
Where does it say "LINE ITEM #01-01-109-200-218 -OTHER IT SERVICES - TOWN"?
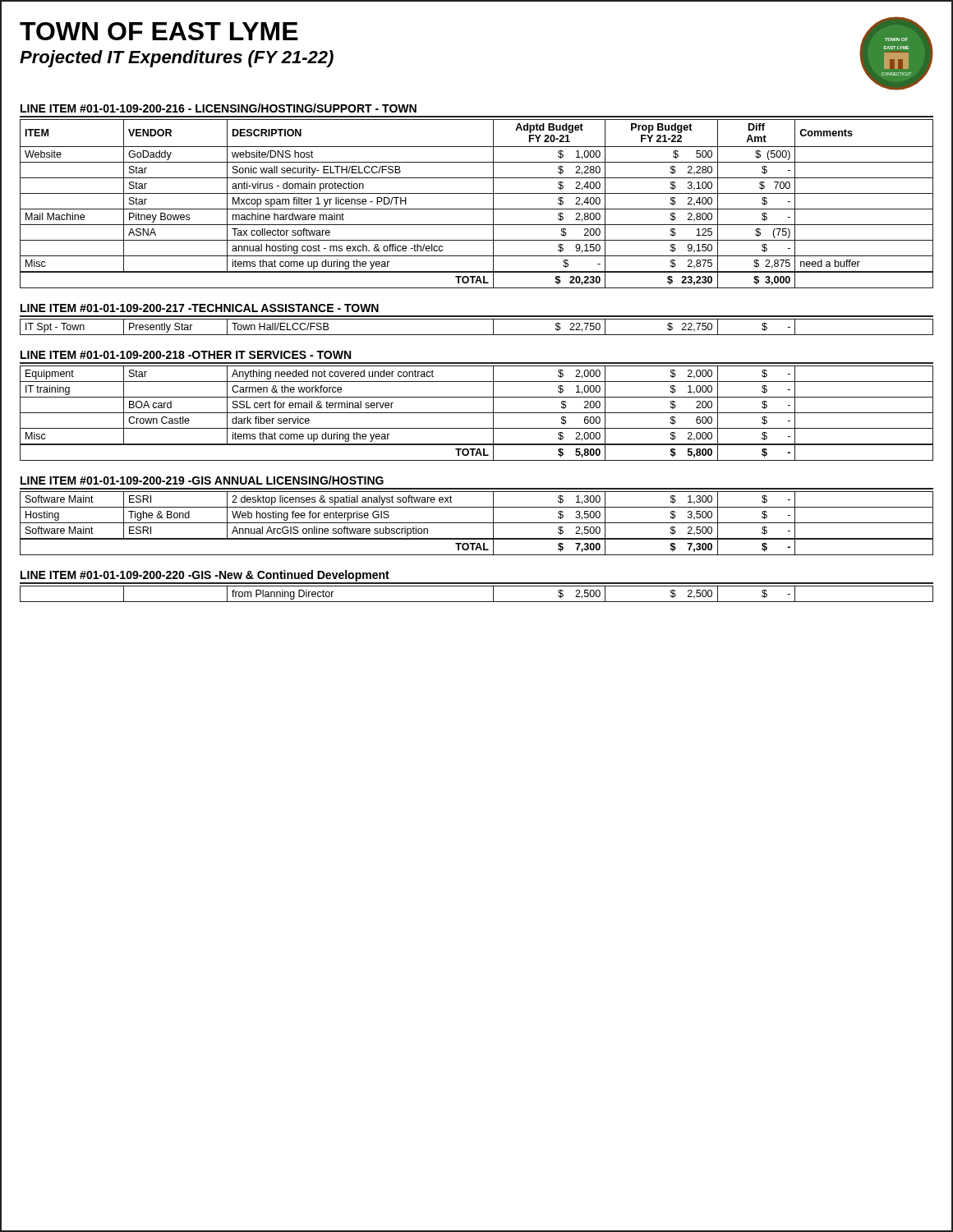click(x=186, y=355)
